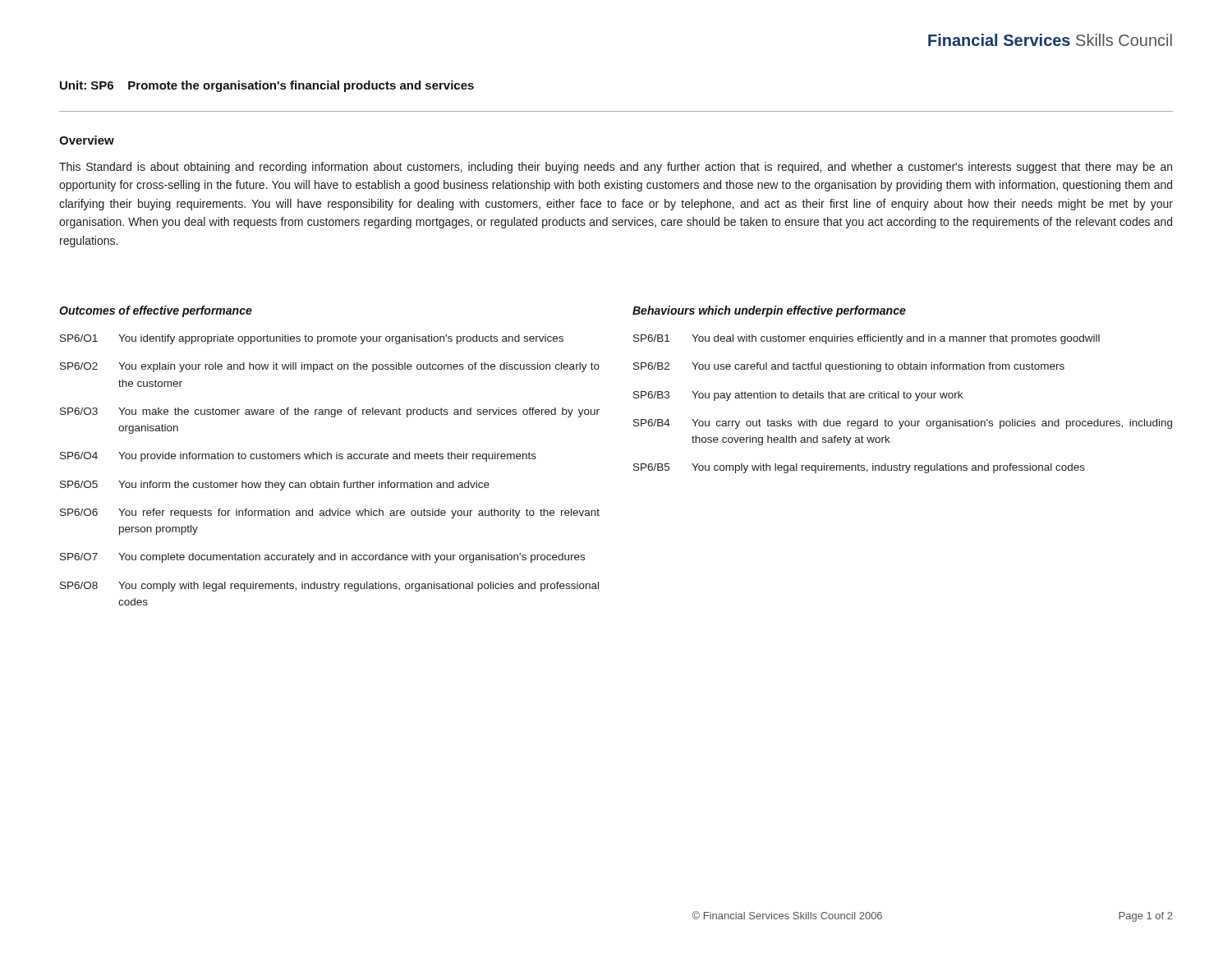This screenshot has width=1232, height=953.
Task: Navigate to the passage starting "SP6/B4 You carry out tasks with due regard"
Action: [903, 431]
